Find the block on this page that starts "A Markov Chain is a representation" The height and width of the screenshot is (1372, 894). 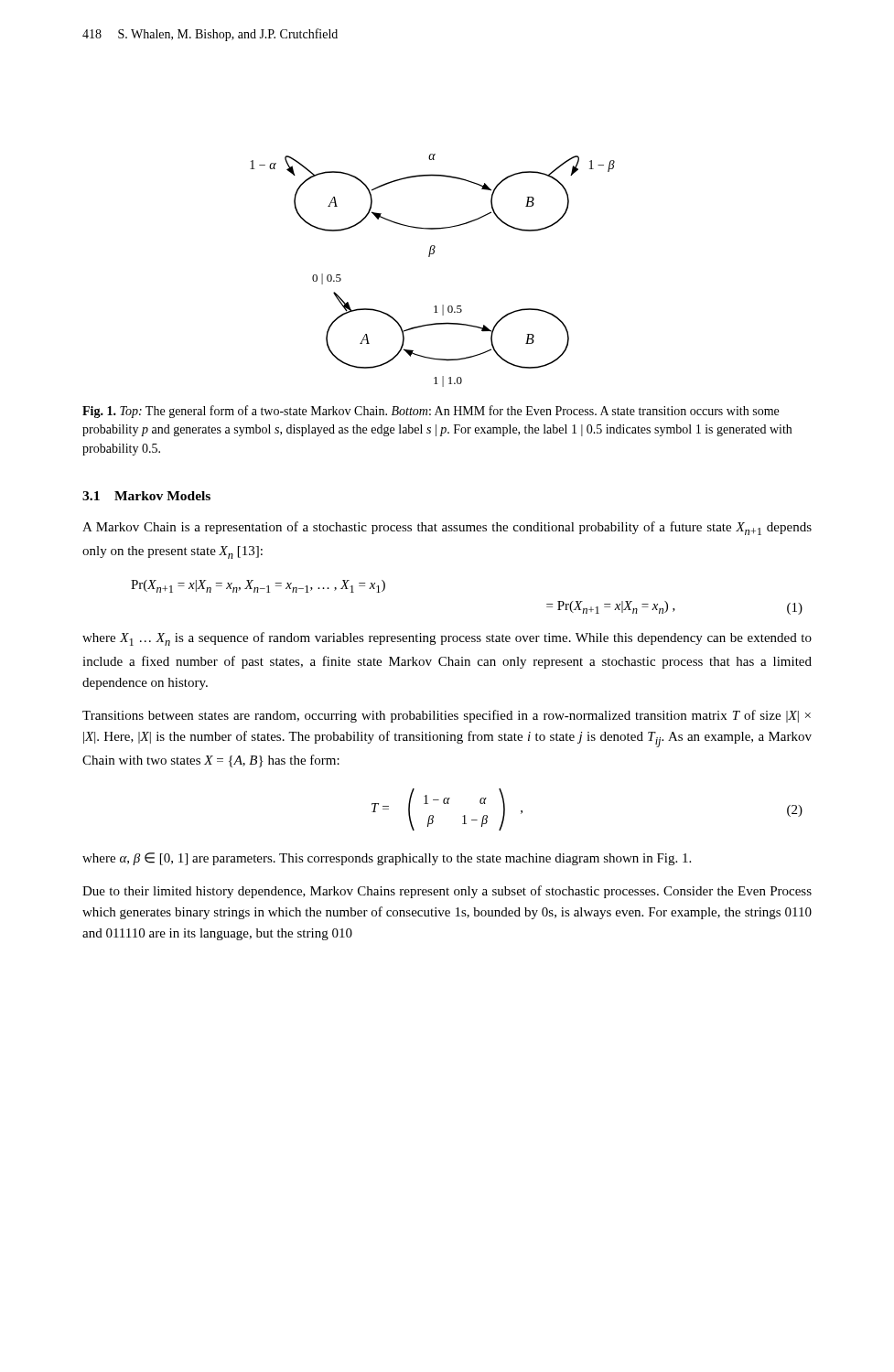click(447, 541)
